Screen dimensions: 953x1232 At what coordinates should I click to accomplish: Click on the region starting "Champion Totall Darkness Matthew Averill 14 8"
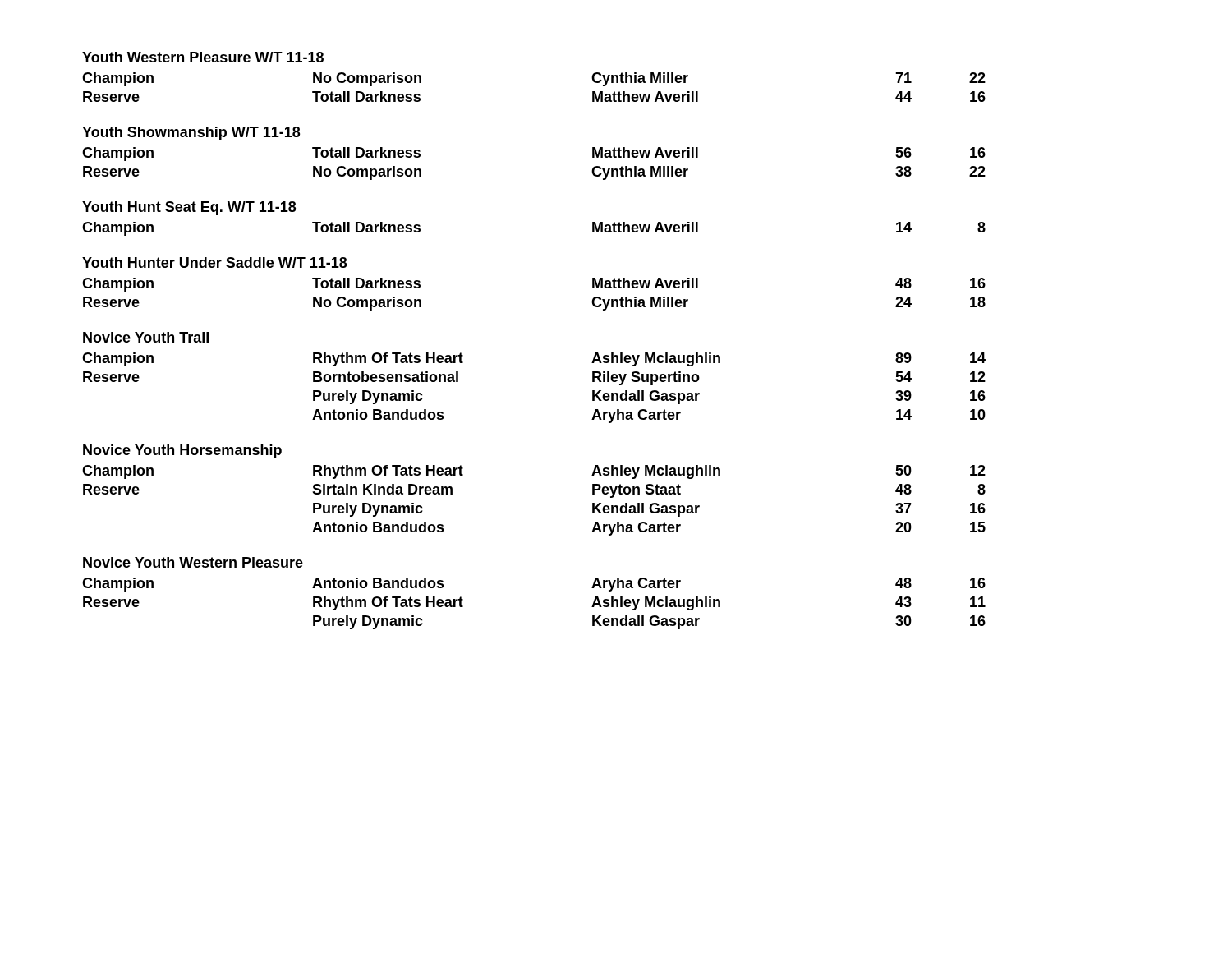[116, 229]
